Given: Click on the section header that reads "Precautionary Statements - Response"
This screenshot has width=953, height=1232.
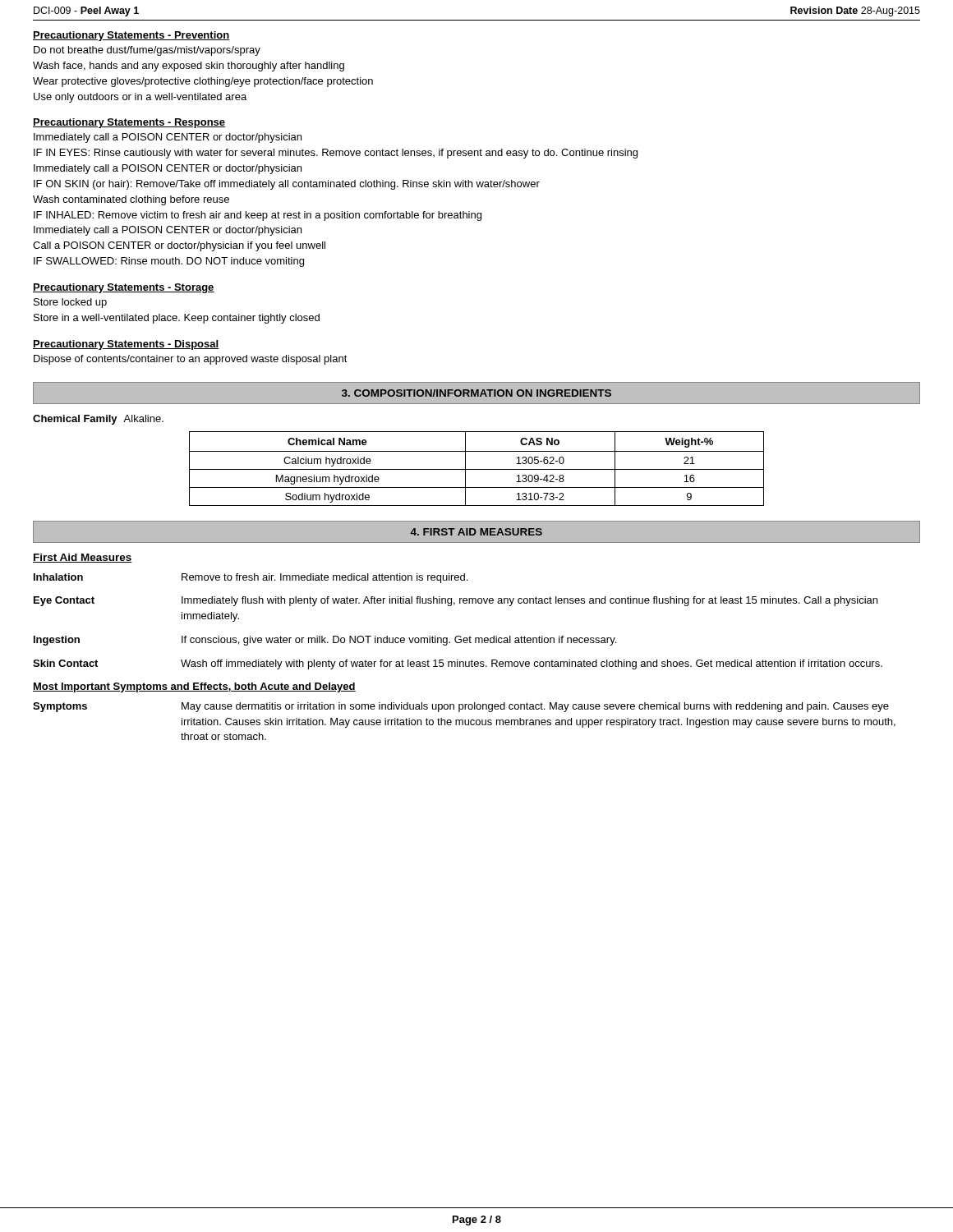Looking at the screenshot, I should click(129, 122).
